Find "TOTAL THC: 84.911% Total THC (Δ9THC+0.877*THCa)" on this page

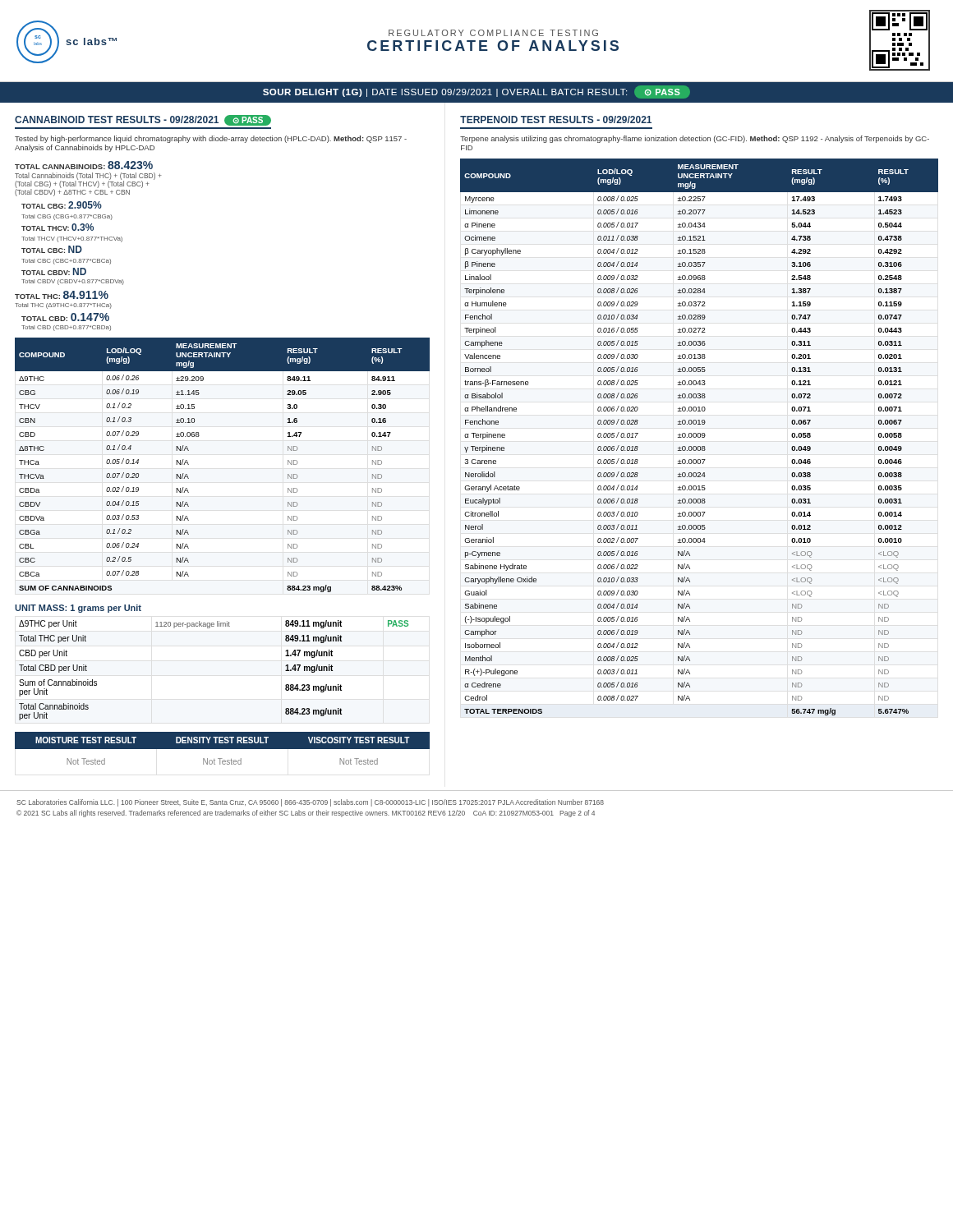[119, 299]
